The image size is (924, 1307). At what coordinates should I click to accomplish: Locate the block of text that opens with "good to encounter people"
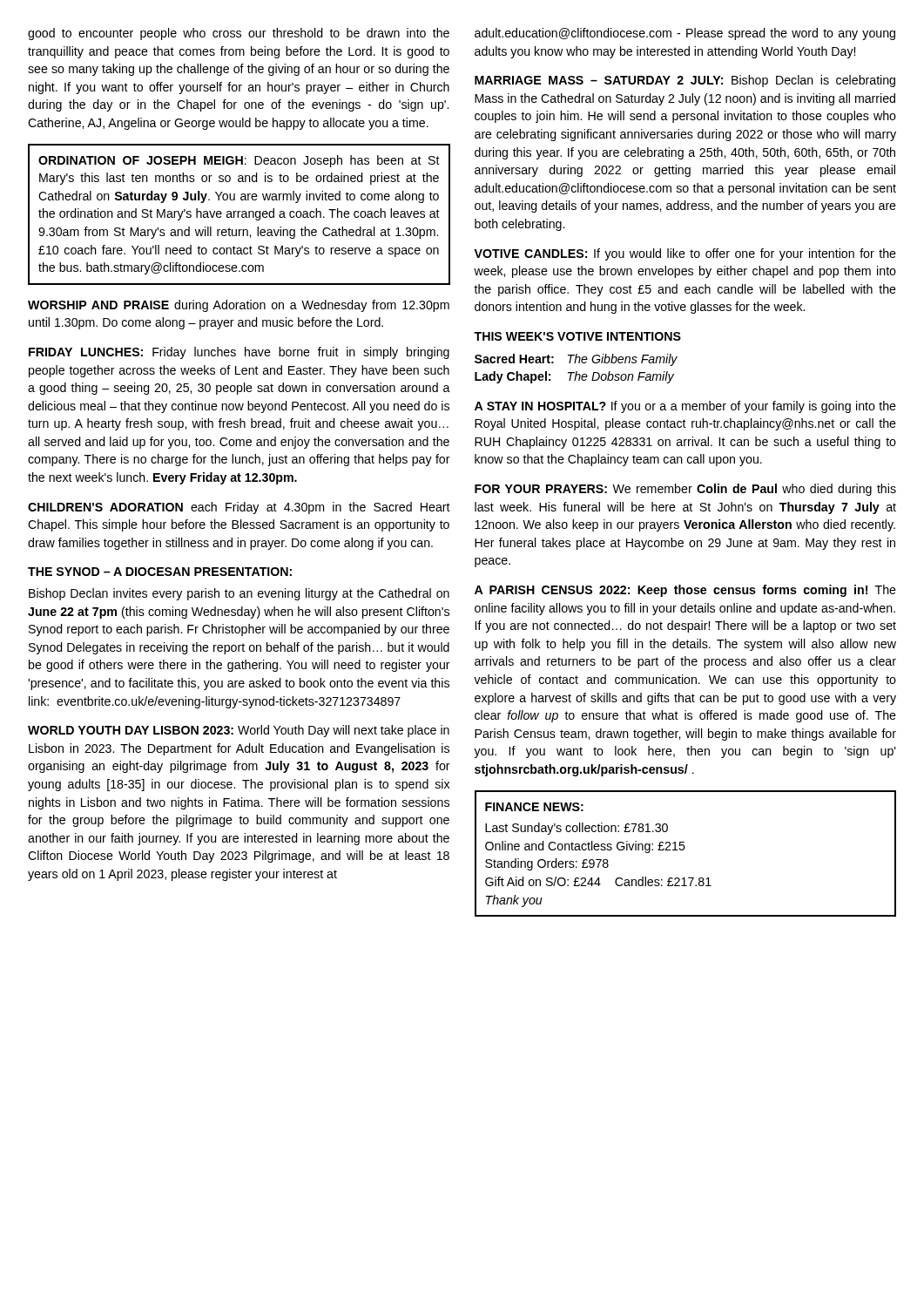point(239,78)
